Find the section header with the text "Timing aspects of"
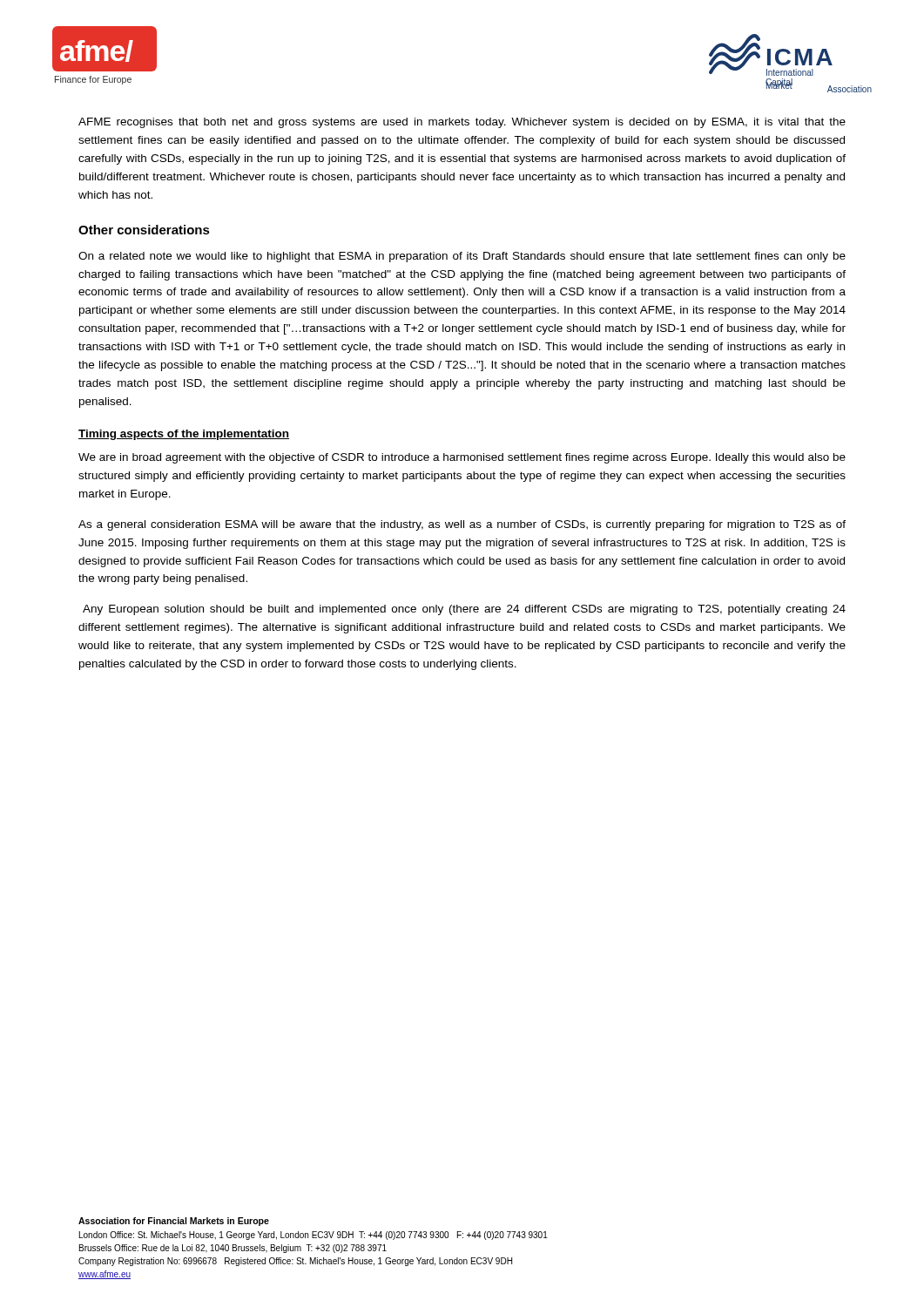Image resolution: width=924 pixels, height=1307 pixels. coord(184,433)
